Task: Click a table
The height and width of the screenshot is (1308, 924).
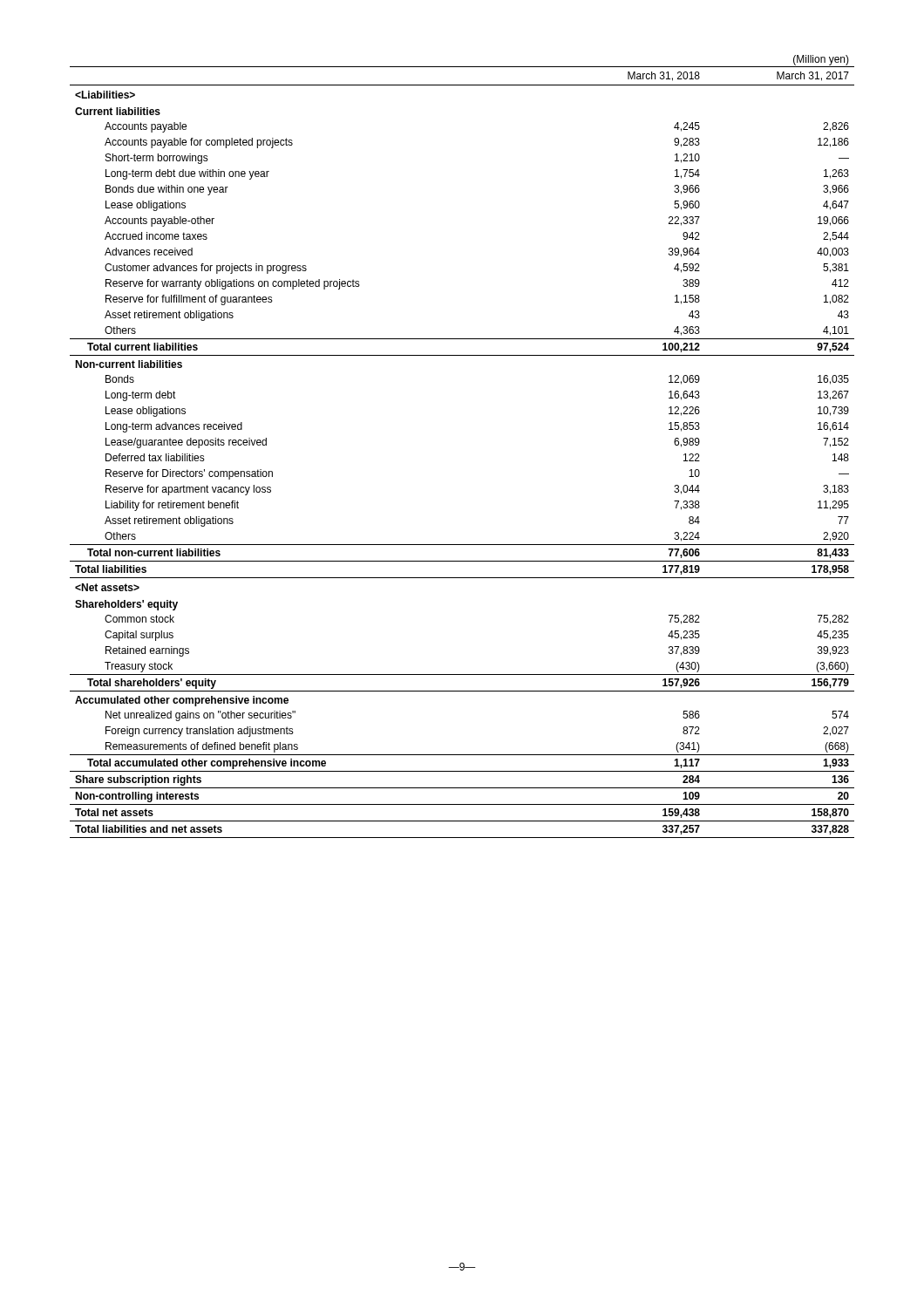Action: click(x=462, y=445)
